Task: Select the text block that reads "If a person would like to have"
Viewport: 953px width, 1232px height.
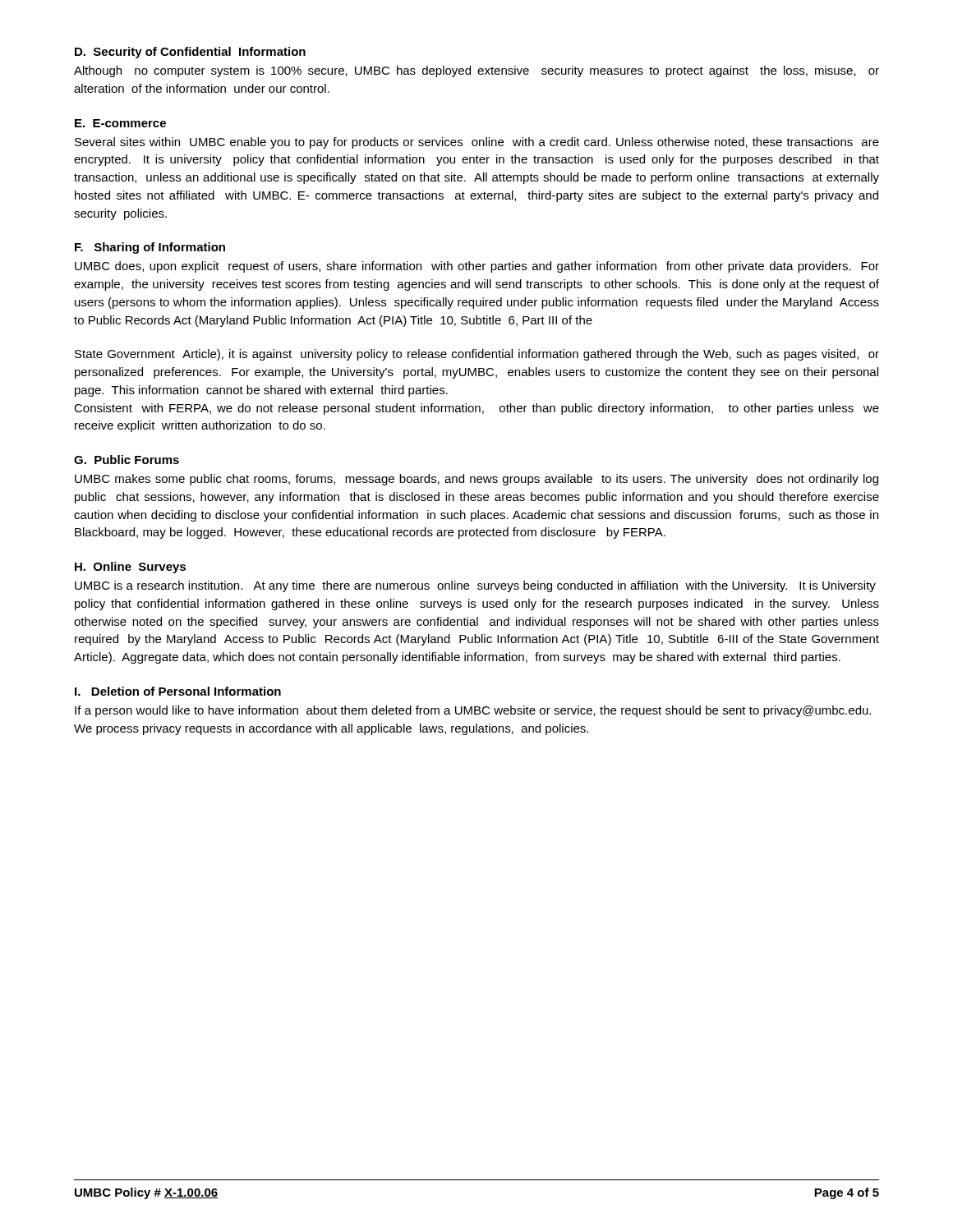Action: click(476, 719)
